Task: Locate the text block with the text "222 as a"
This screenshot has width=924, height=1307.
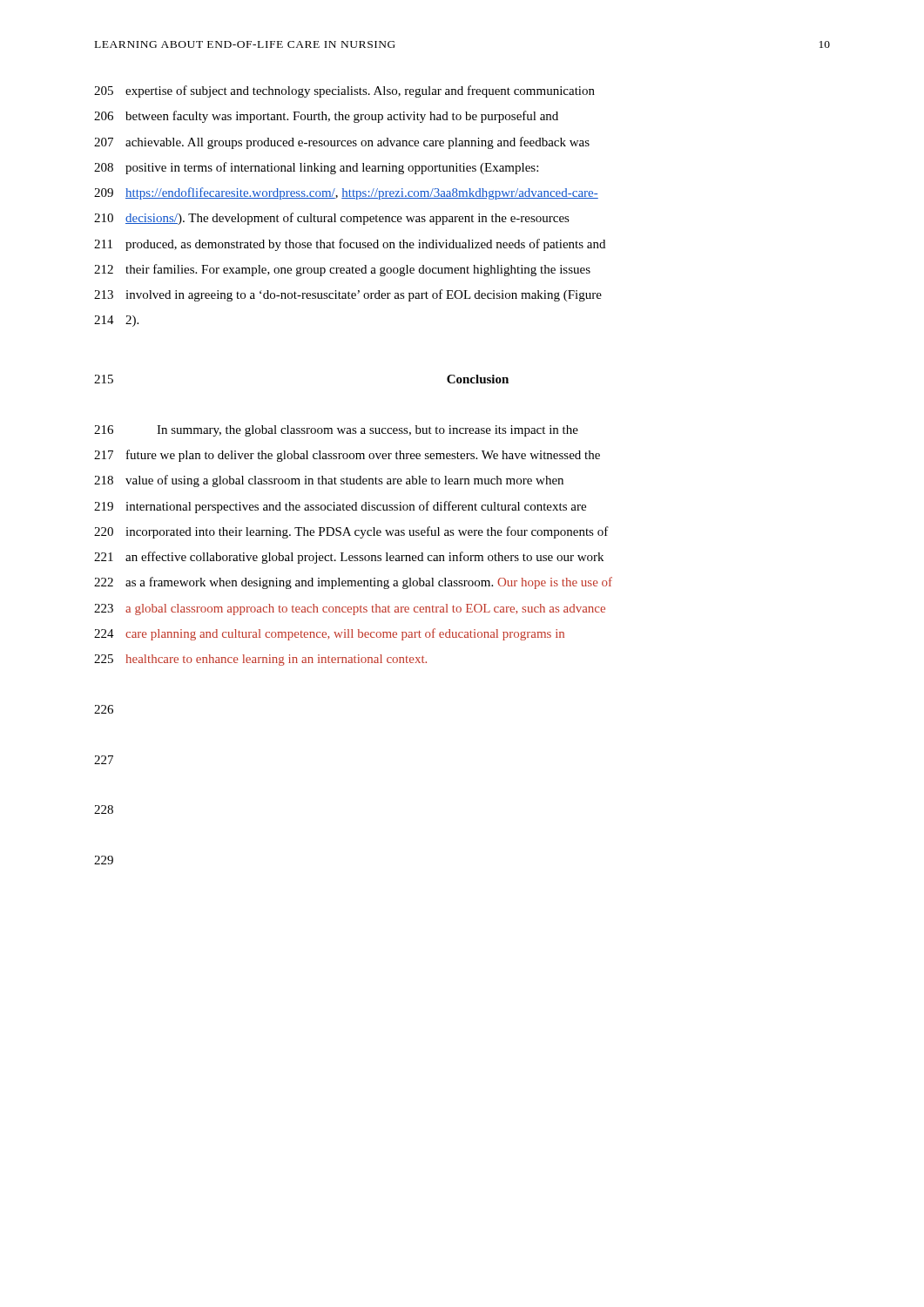Action: [353, 583]
